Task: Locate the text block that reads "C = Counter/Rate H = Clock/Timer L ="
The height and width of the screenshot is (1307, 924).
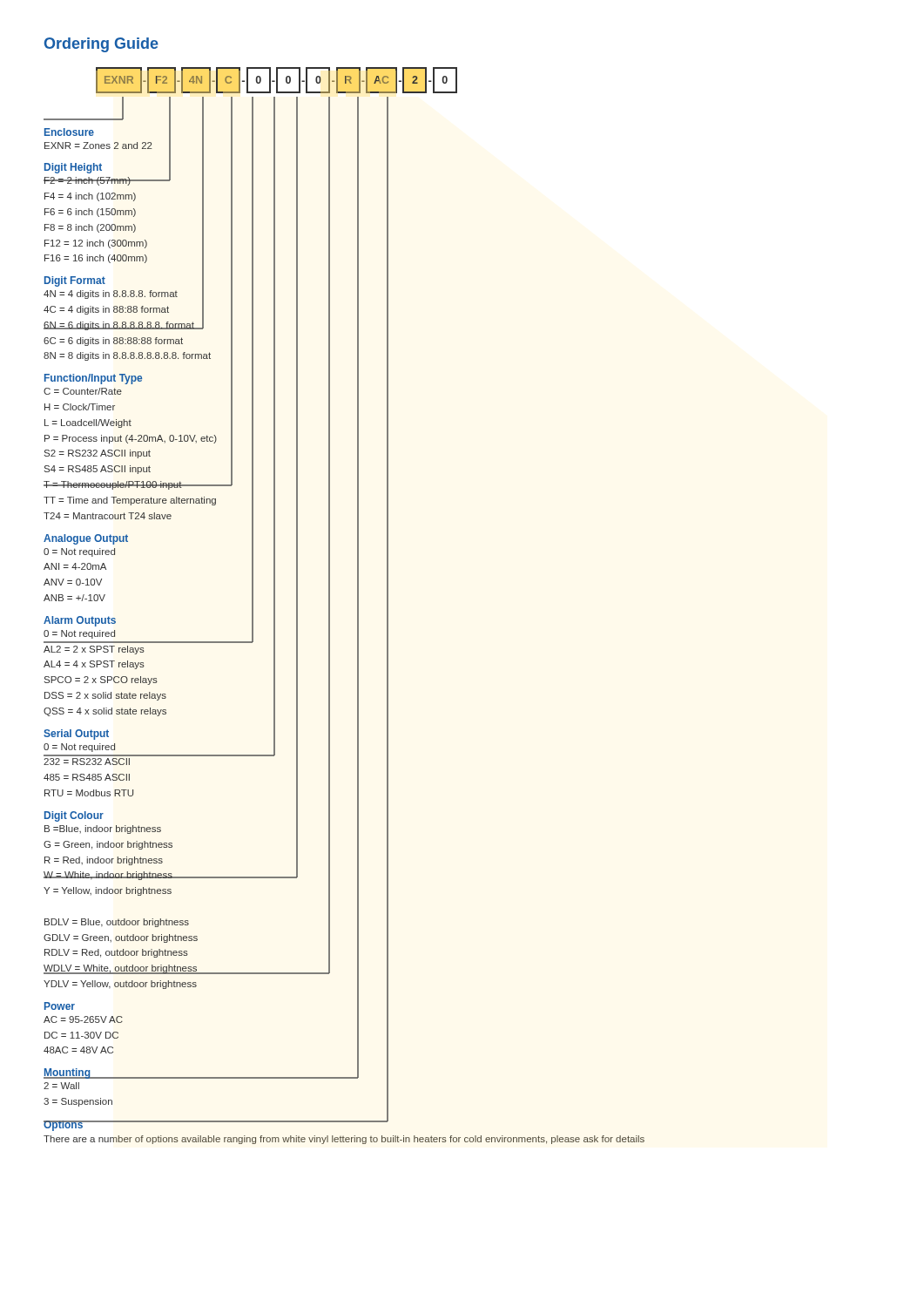Action: coord(130,454)
